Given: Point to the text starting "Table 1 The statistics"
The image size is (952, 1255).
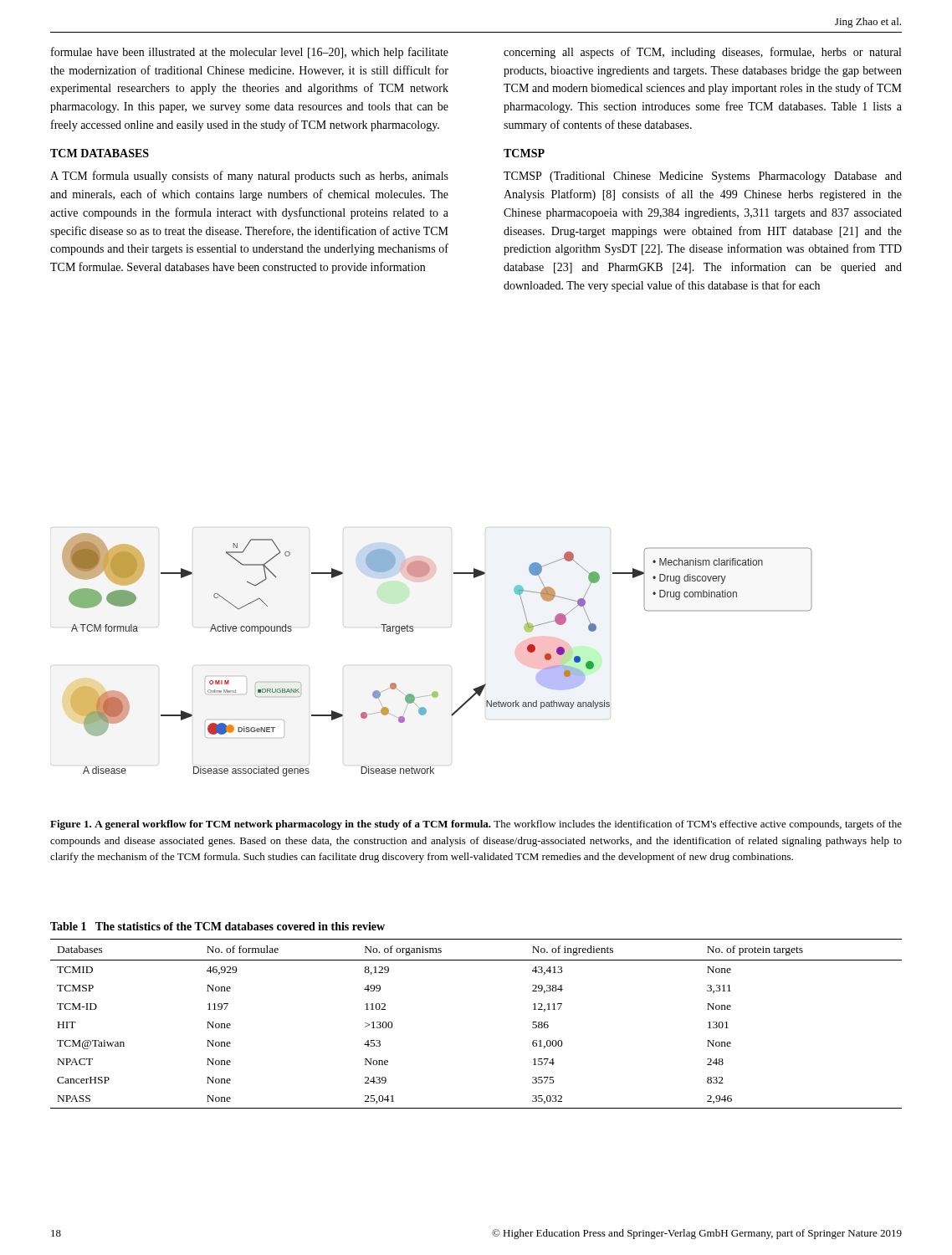Looking at the screenshot, I should 218,927.
